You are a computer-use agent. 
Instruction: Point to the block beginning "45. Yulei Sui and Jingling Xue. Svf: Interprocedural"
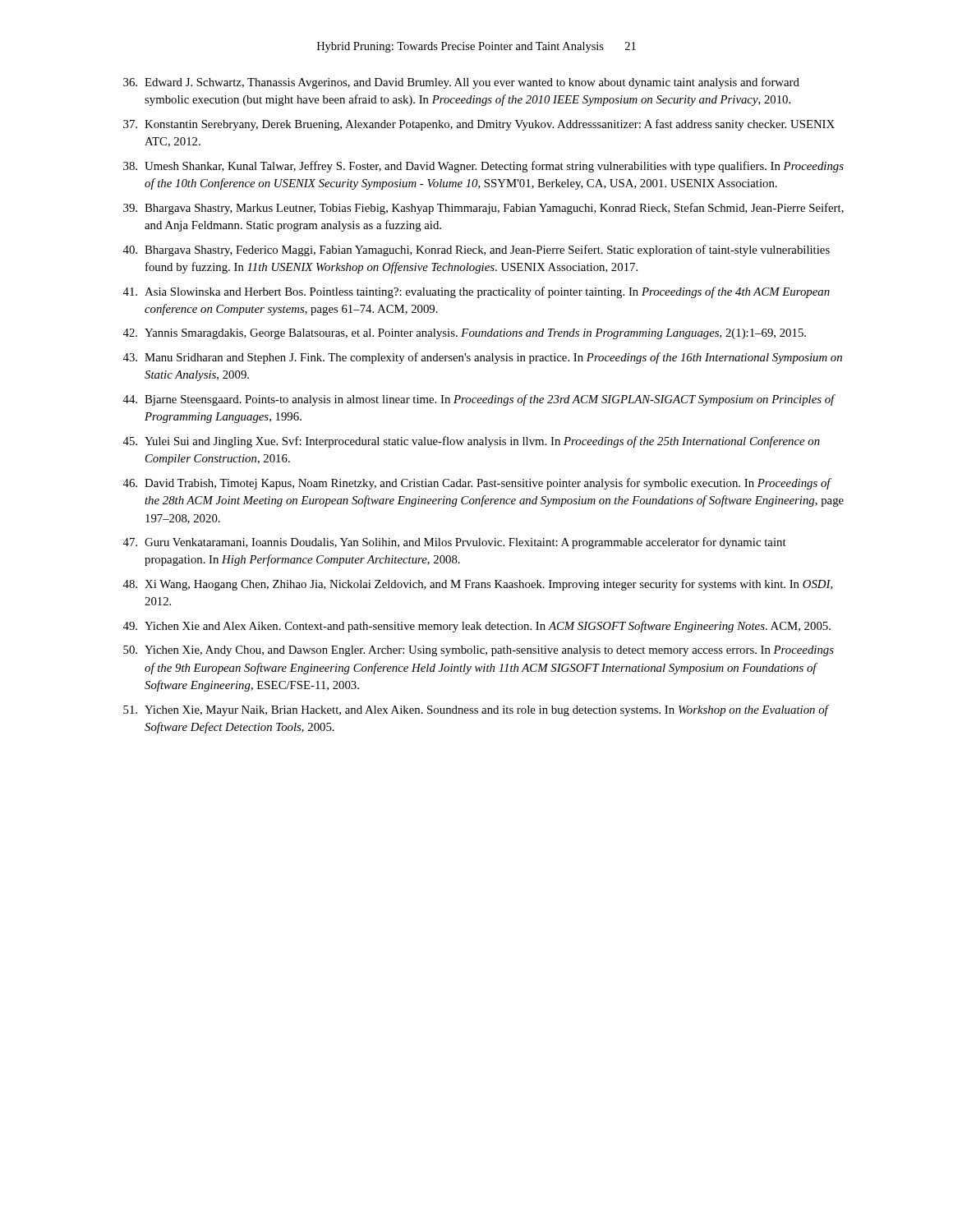(x=476, y=450)
